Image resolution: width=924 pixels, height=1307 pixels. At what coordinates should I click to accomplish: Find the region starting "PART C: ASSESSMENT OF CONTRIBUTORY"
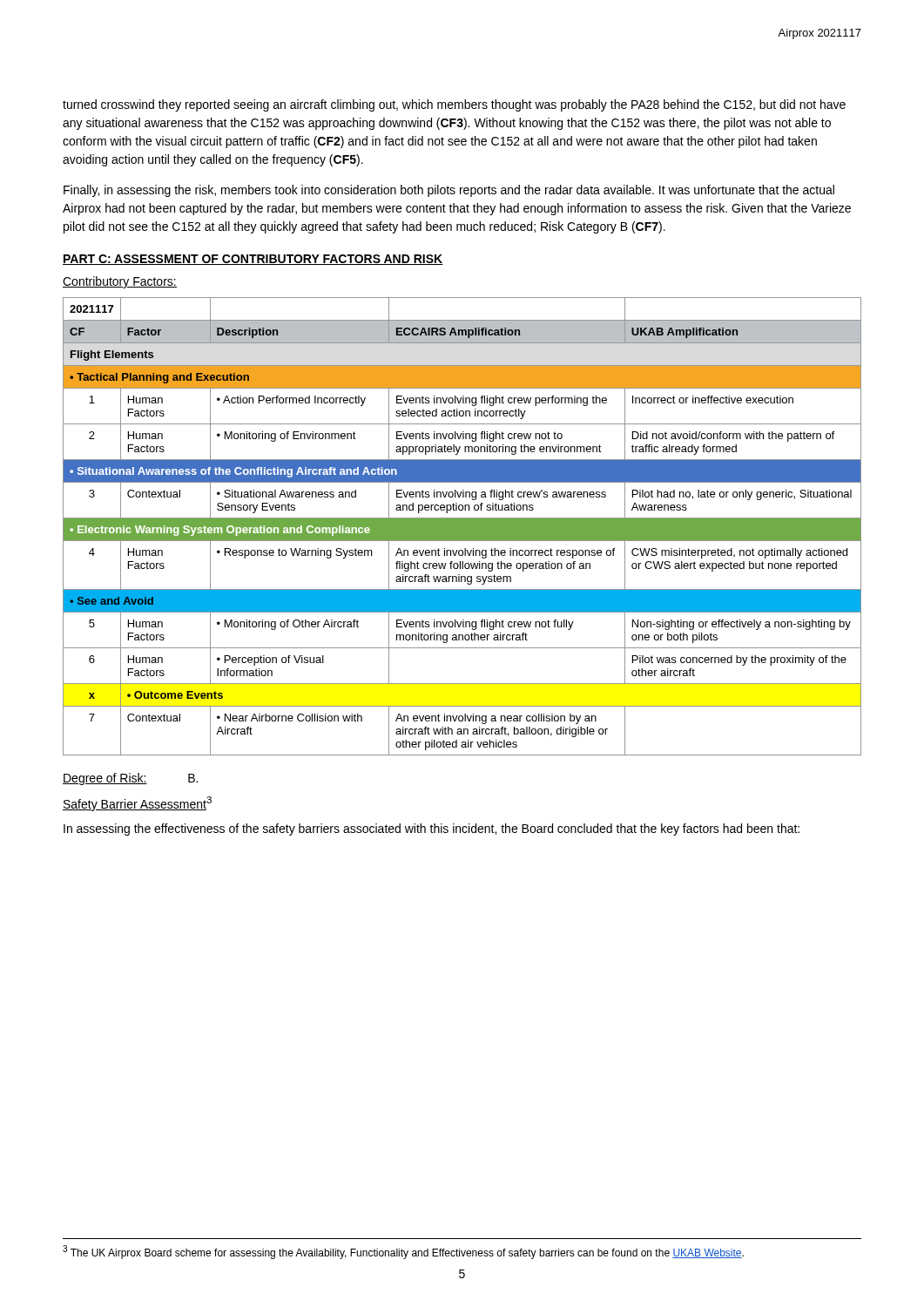click(x=253, y=259)
